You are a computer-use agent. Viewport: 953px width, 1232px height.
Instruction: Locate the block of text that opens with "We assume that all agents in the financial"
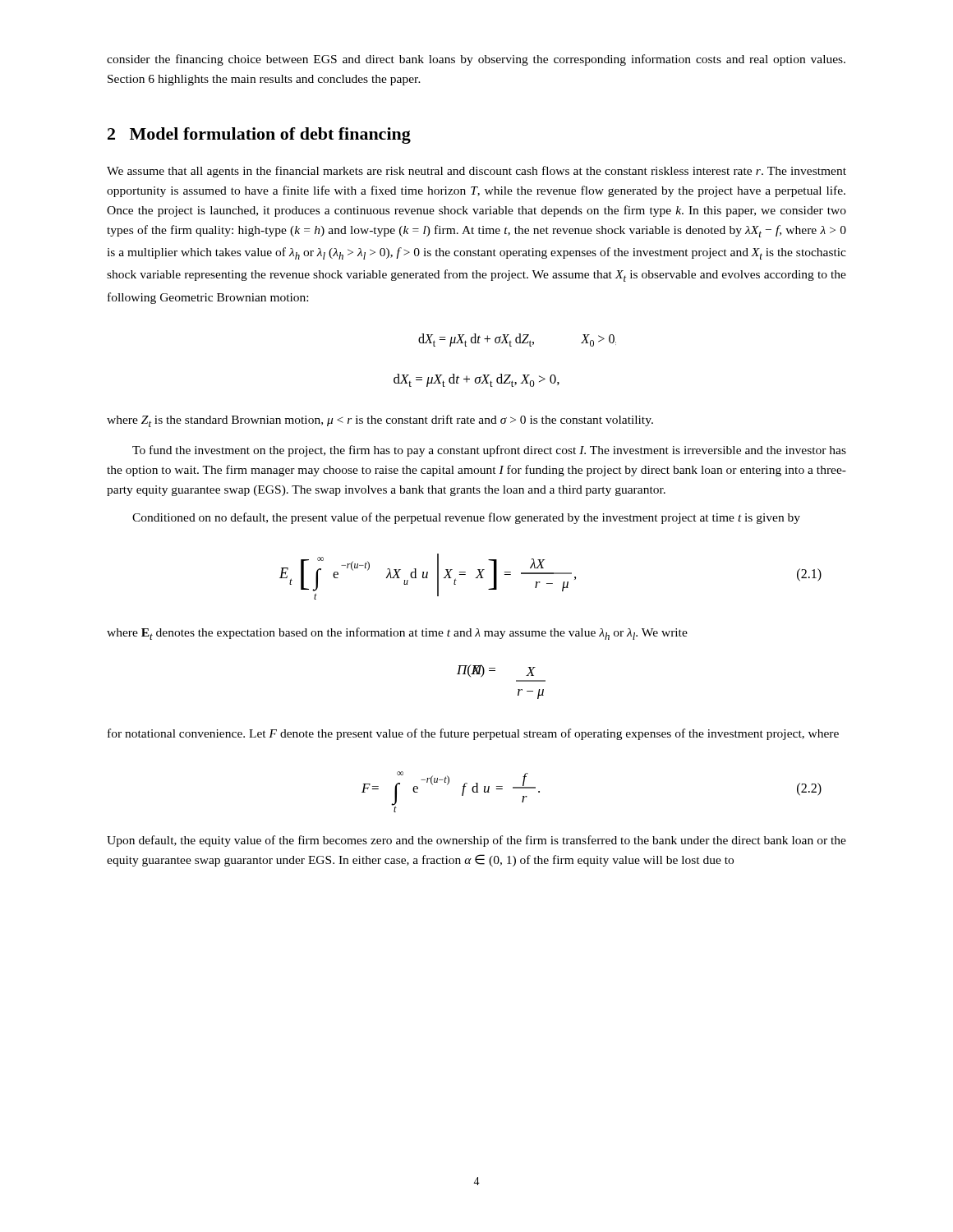(476, 234)
